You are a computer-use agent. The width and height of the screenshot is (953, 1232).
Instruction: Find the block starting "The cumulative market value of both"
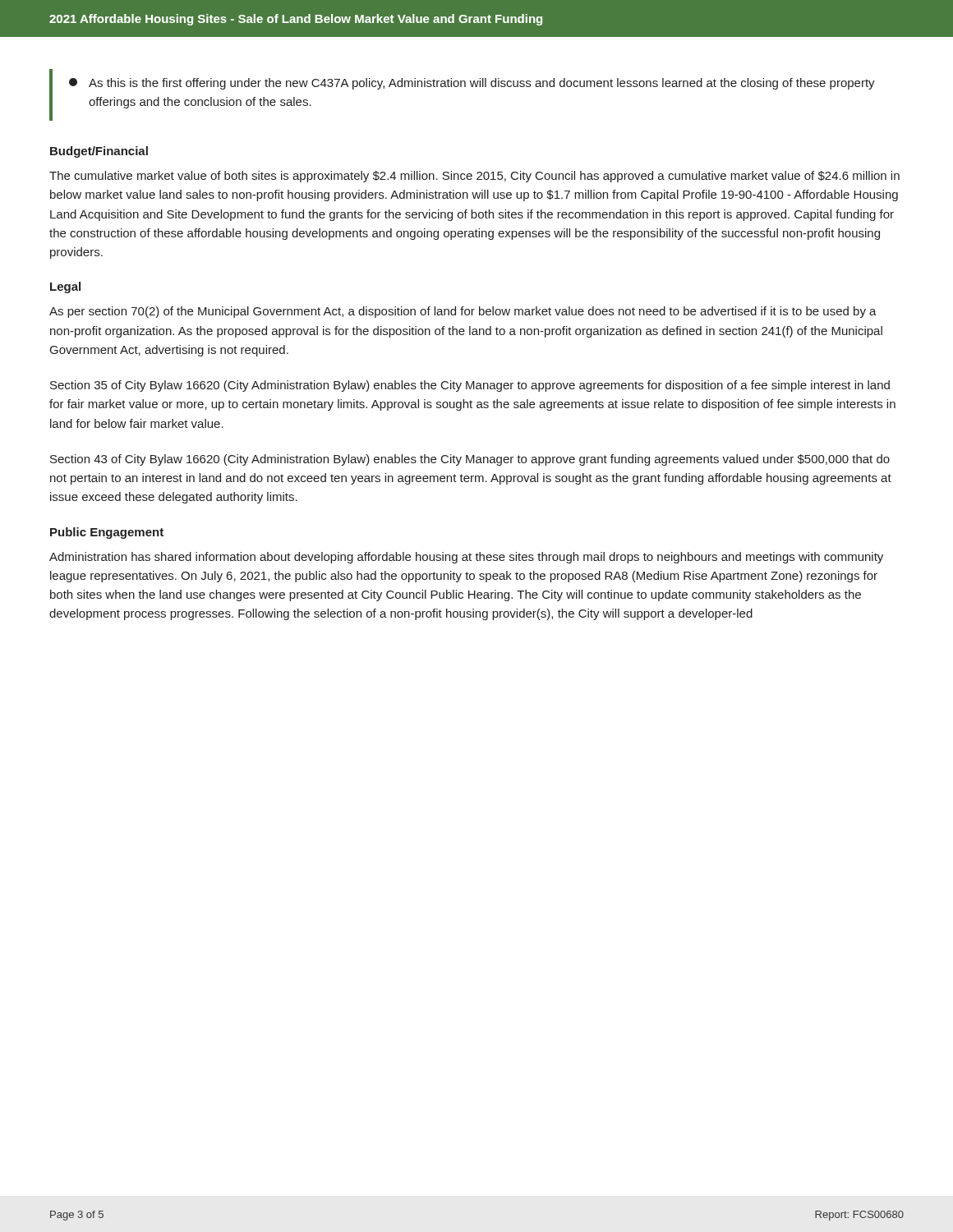click(x=475, y=214)
